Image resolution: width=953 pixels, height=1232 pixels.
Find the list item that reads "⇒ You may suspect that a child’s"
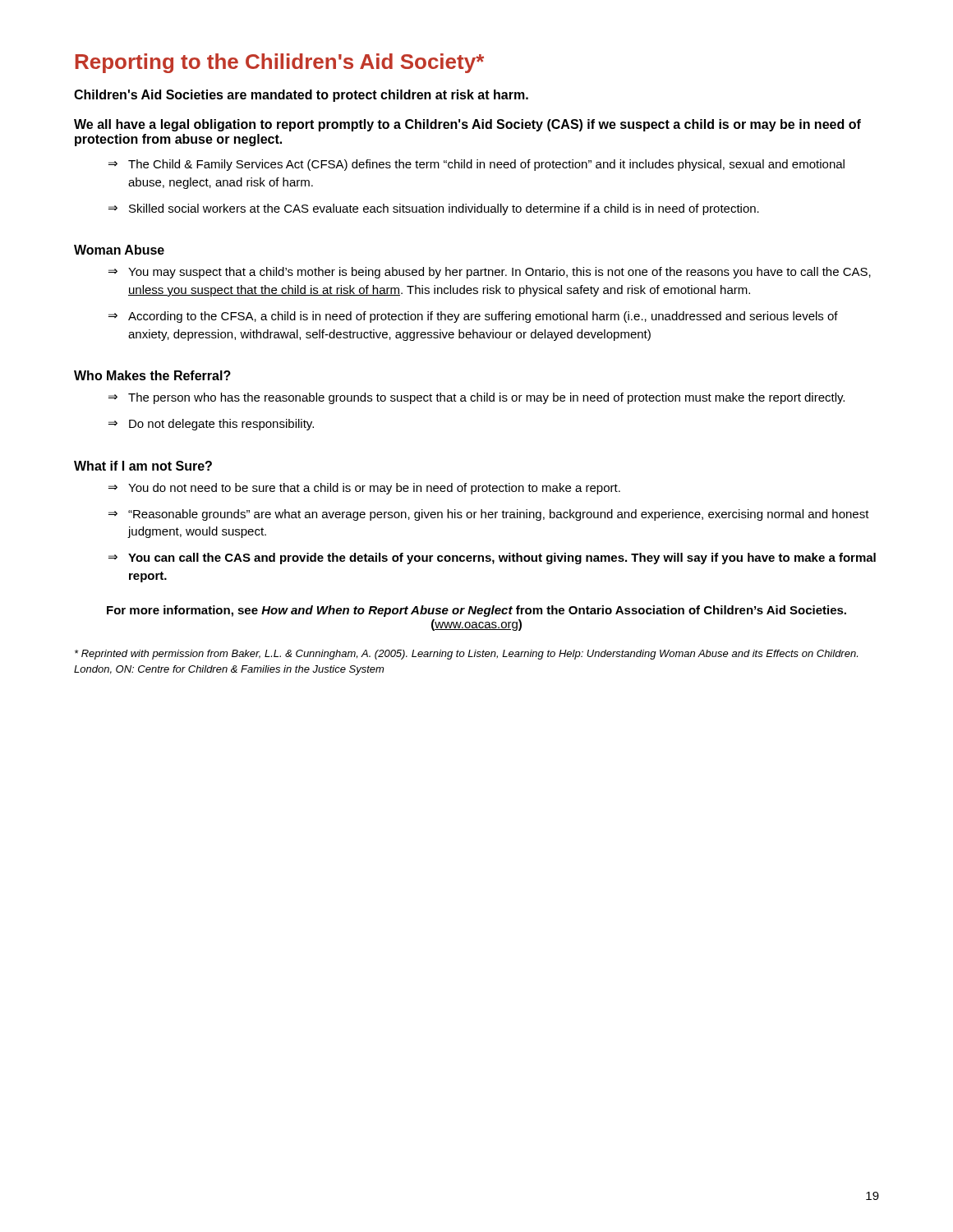click(x=476, y=281)
